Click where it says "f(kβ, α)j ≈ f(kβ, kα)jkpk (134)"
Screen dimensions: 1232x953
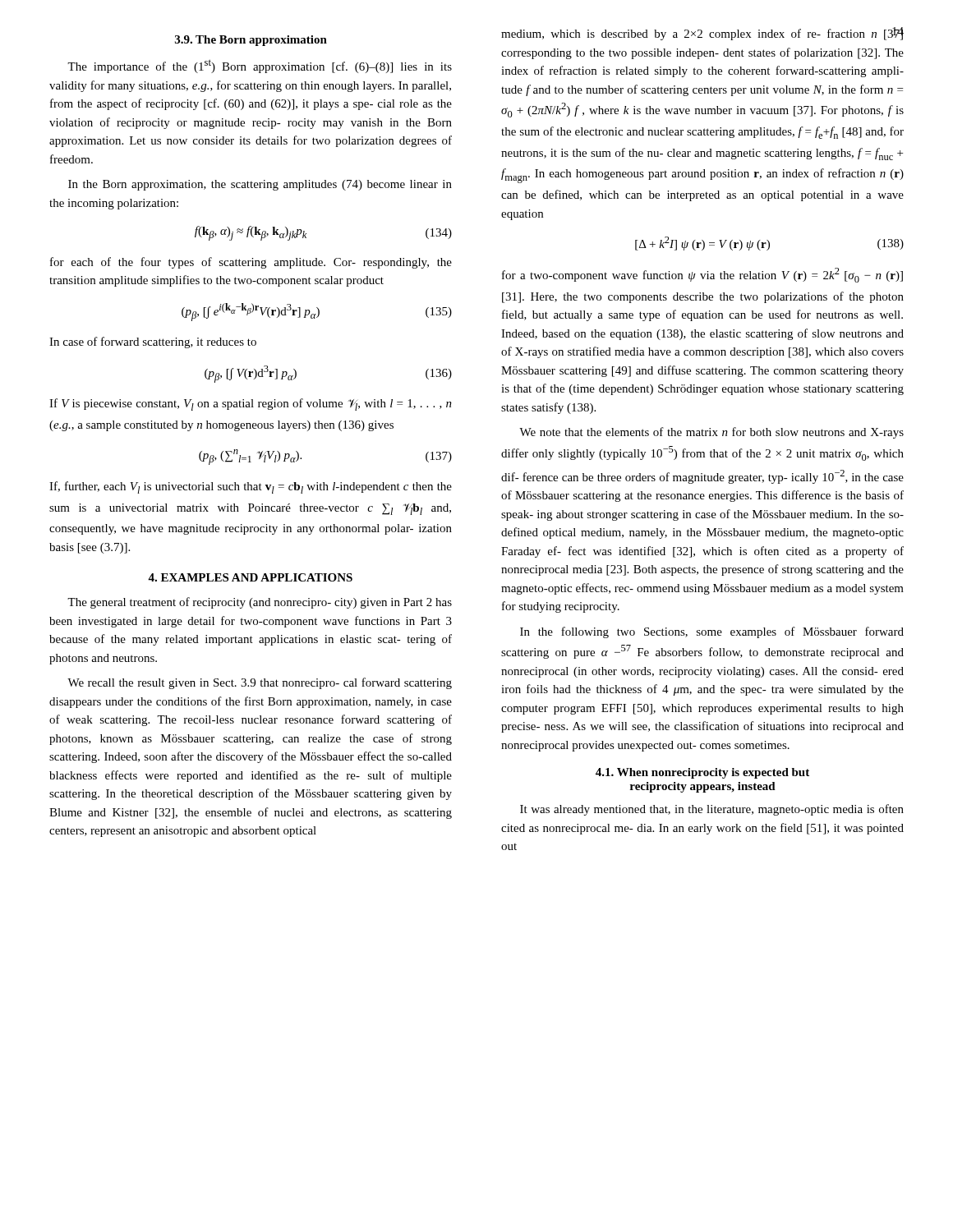[251, 233]
